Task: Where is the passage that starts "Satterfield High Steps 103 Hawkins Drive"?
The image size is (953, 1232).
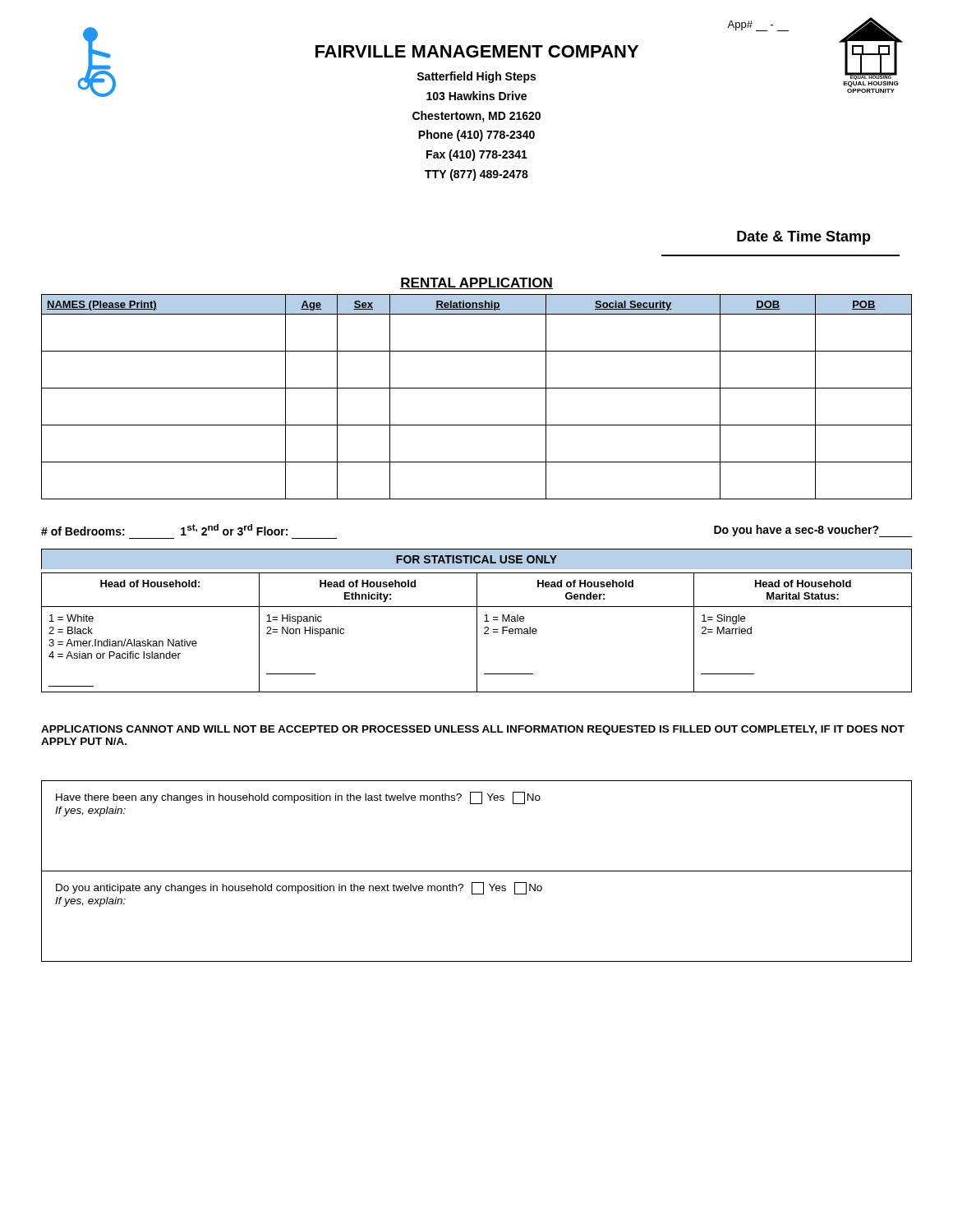Action: [x=476, y=125]
